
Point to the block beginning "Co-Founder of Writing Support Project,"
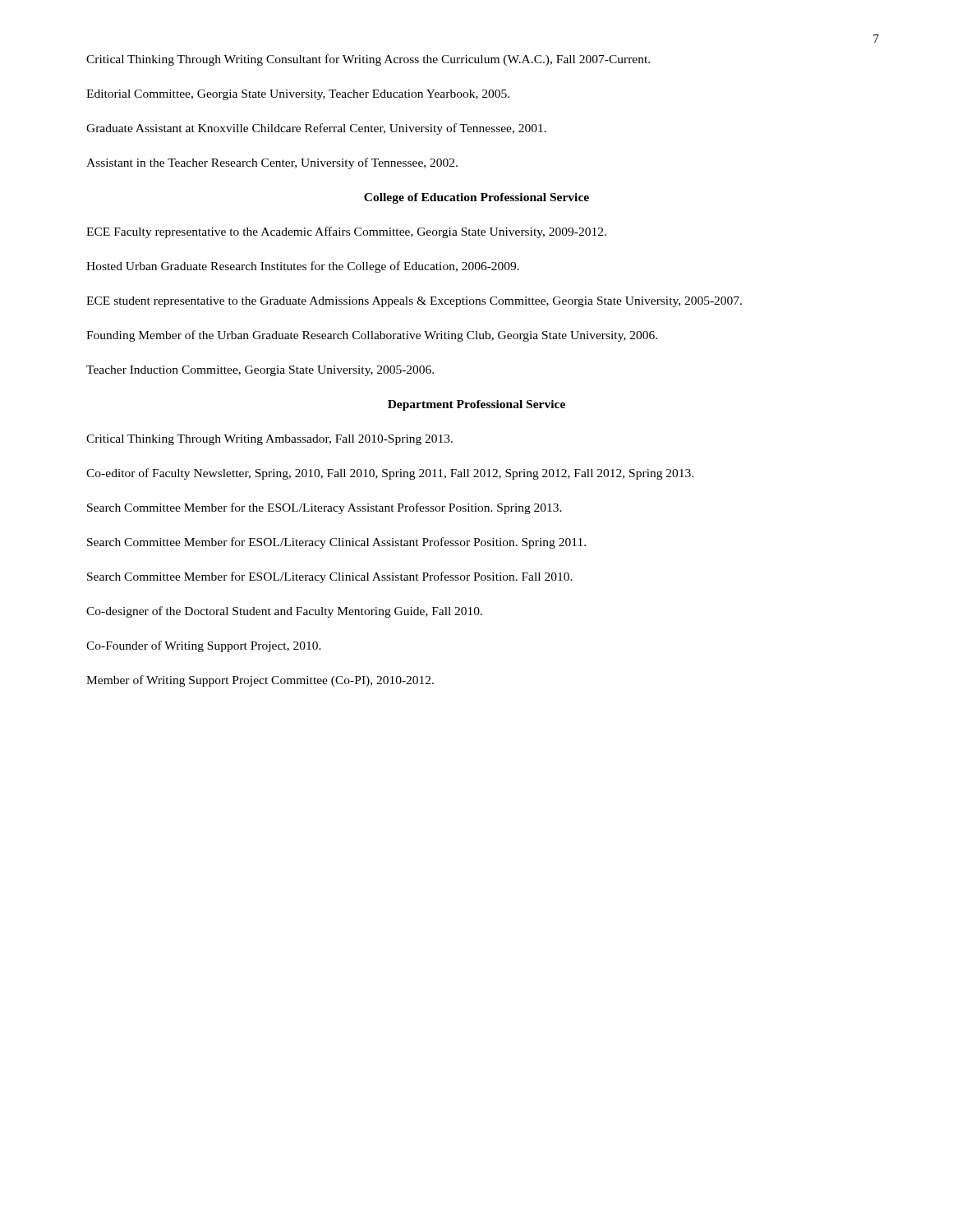tap(204, 645)
